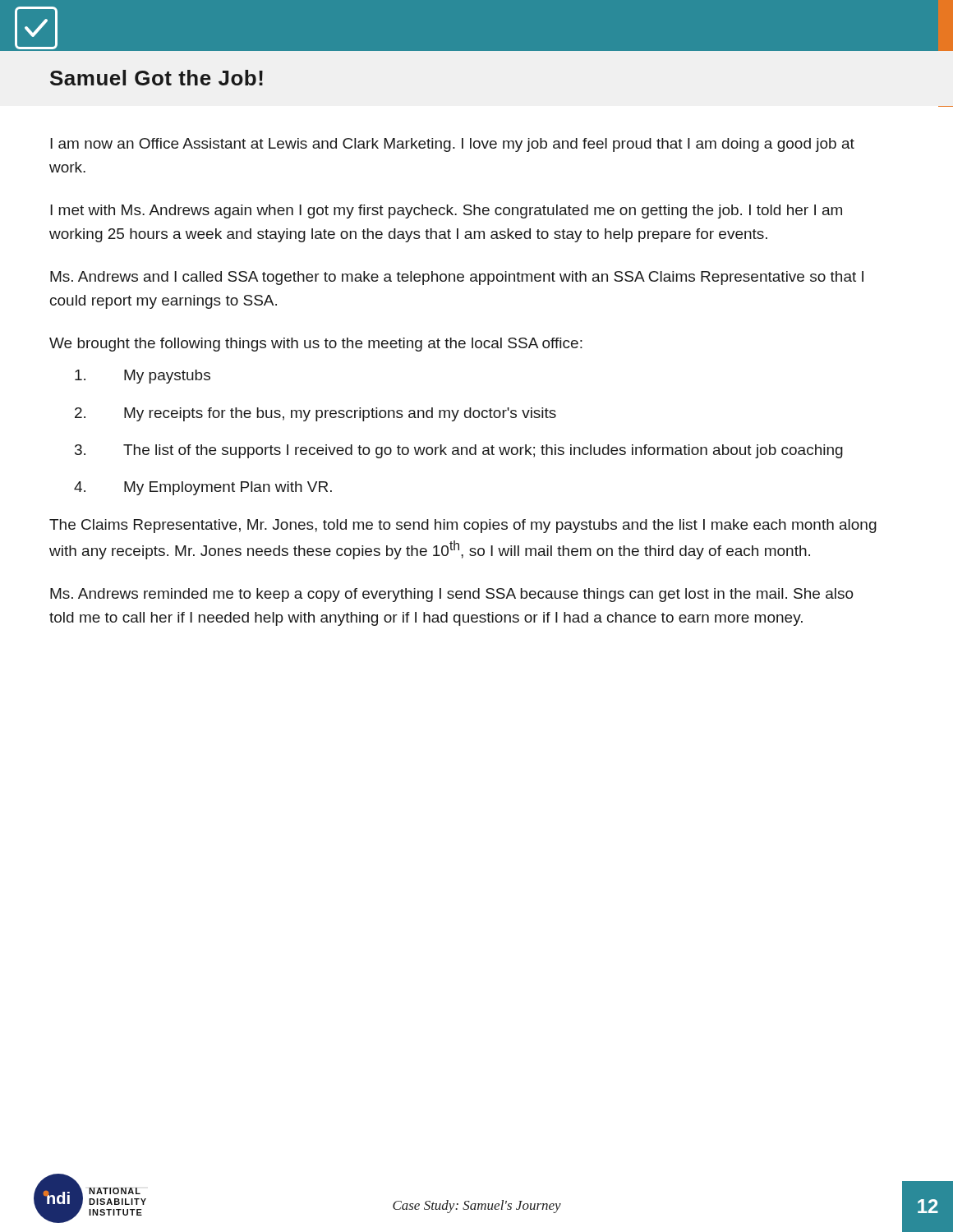
Task: Locate the list item that says "My paystubs"
Action: [x=143, y=377]
